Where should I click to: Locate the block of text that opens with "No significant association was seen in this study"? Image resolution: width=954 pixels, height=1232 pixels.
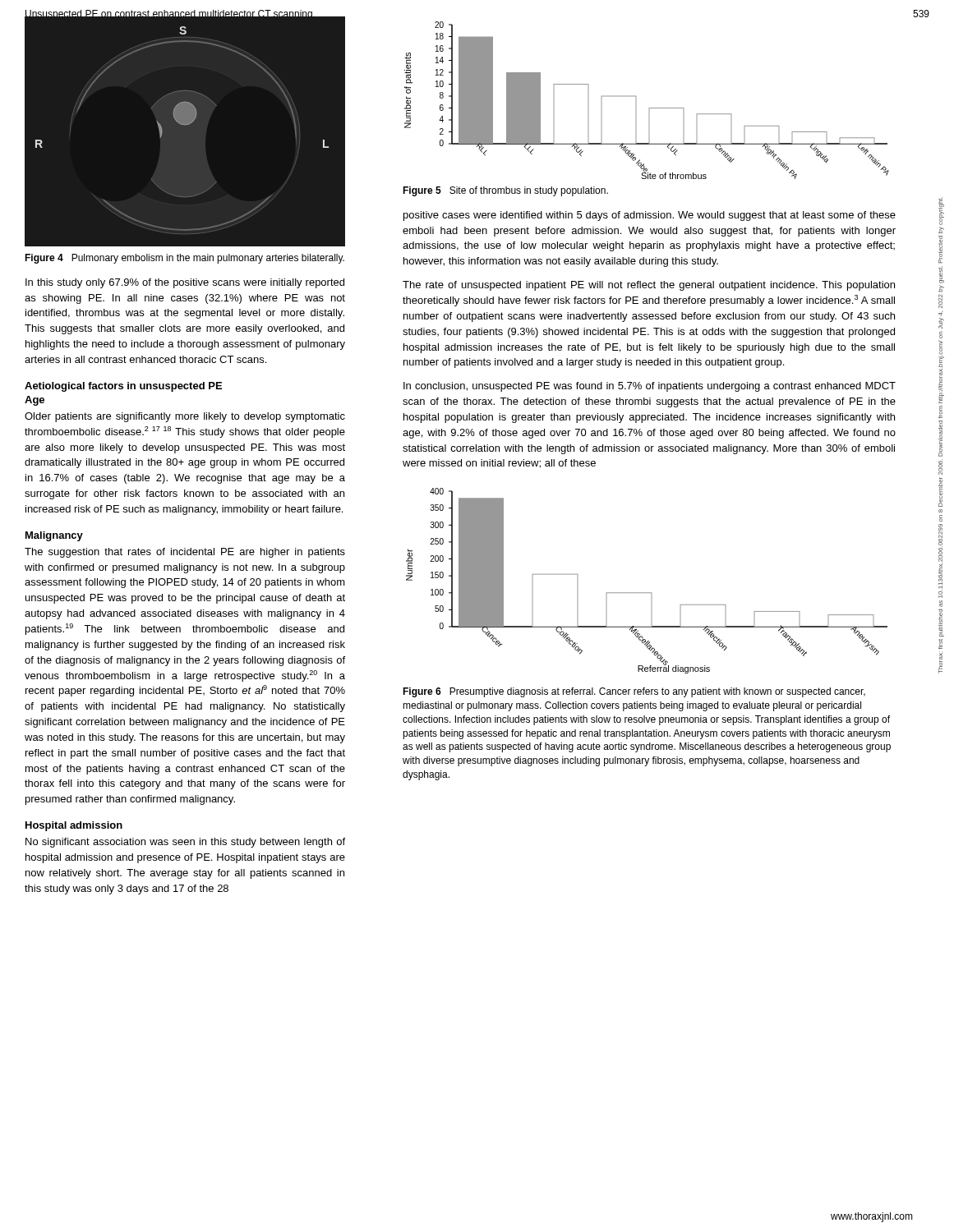click(185, 865)
